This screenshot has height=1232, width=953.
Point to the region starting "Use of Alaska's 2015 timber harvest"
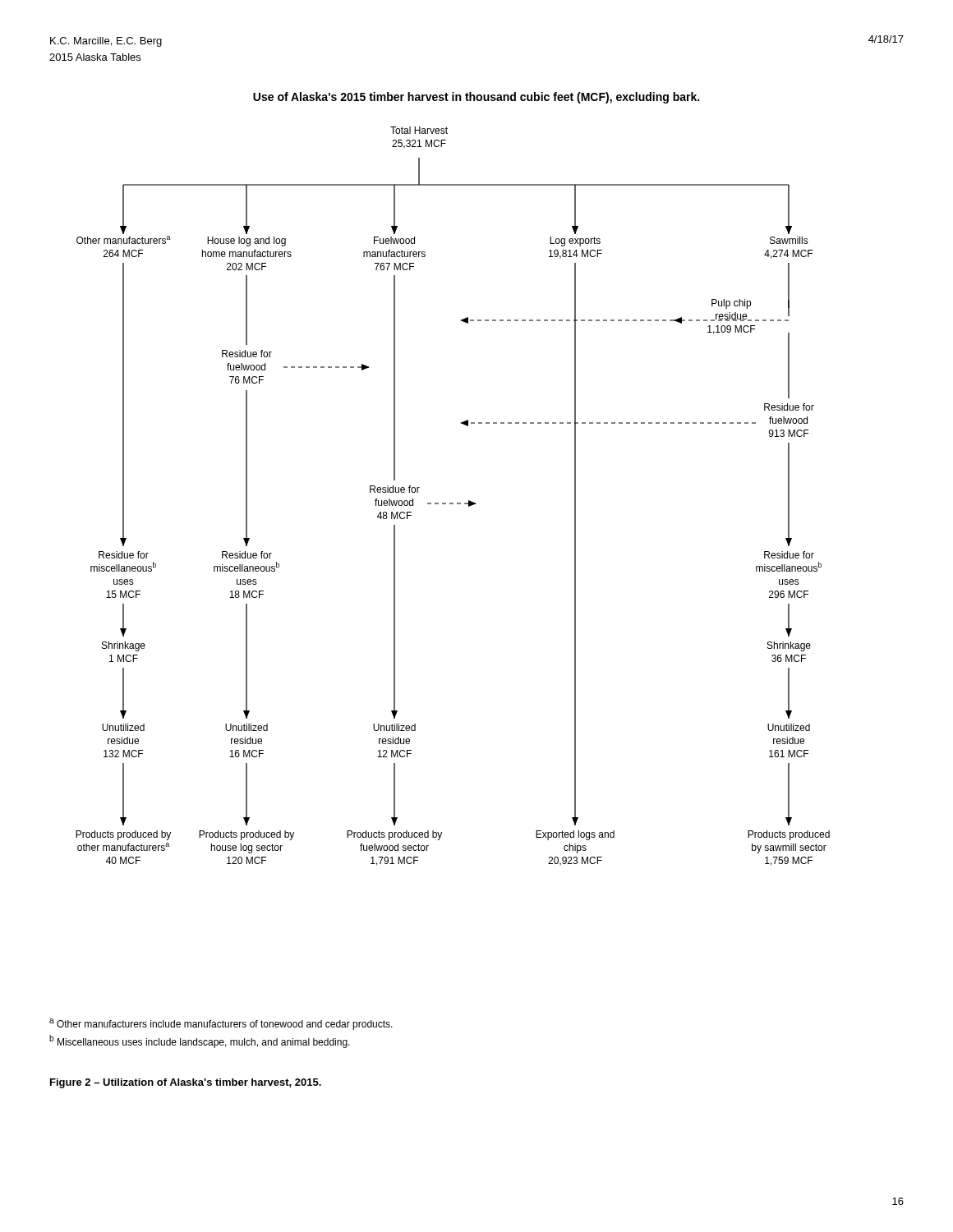(476, 97)
